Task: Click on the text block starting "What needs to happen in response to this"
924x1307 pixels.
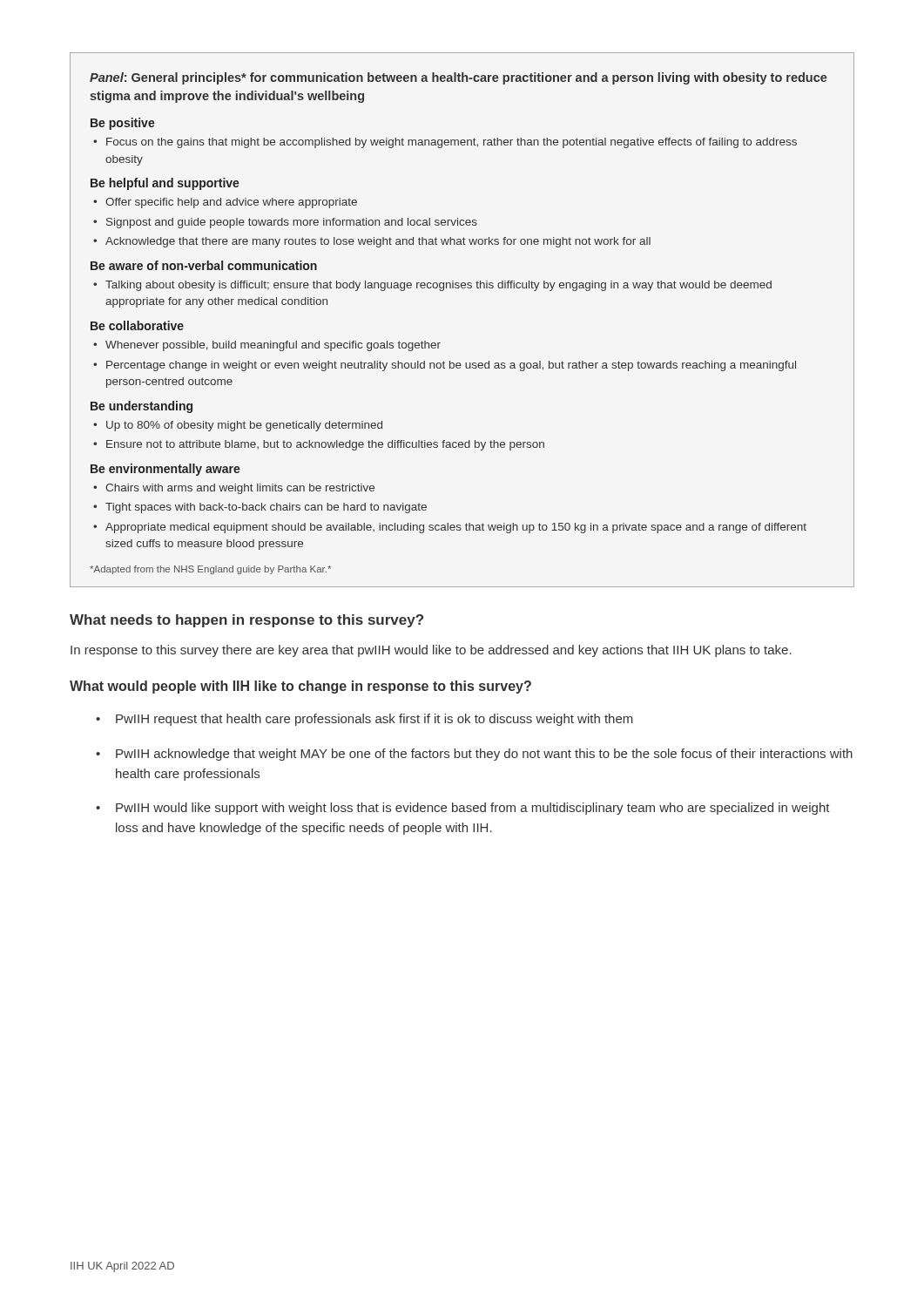Action: [247, 620]
